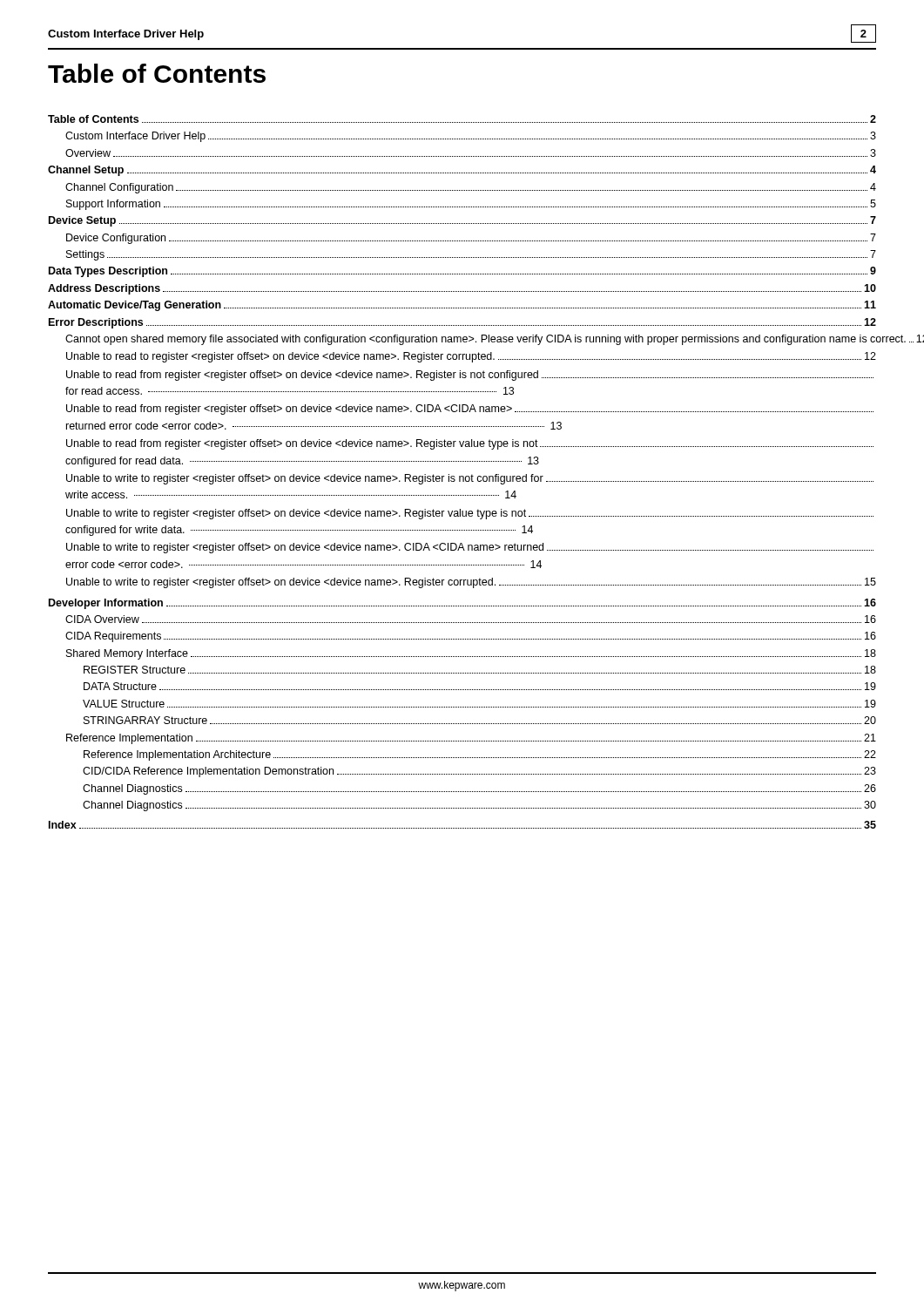This screenshot has width=924, height=1307.
Task: Find the block starting "CID/CIDA Reference Implementation Demonstration 23"
Action: [462, 772]
